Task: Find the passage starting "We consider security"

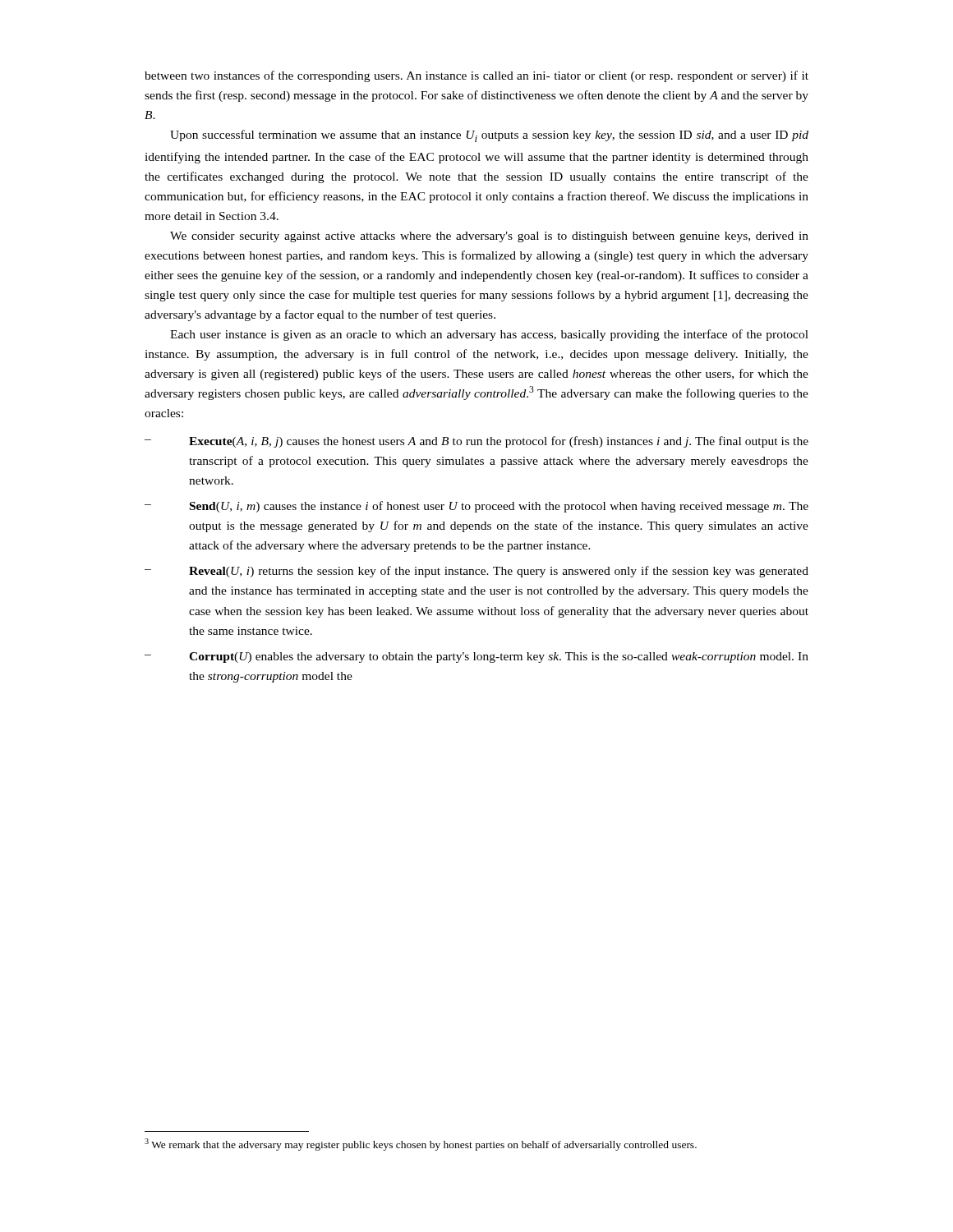Action: tap(476, 275)
